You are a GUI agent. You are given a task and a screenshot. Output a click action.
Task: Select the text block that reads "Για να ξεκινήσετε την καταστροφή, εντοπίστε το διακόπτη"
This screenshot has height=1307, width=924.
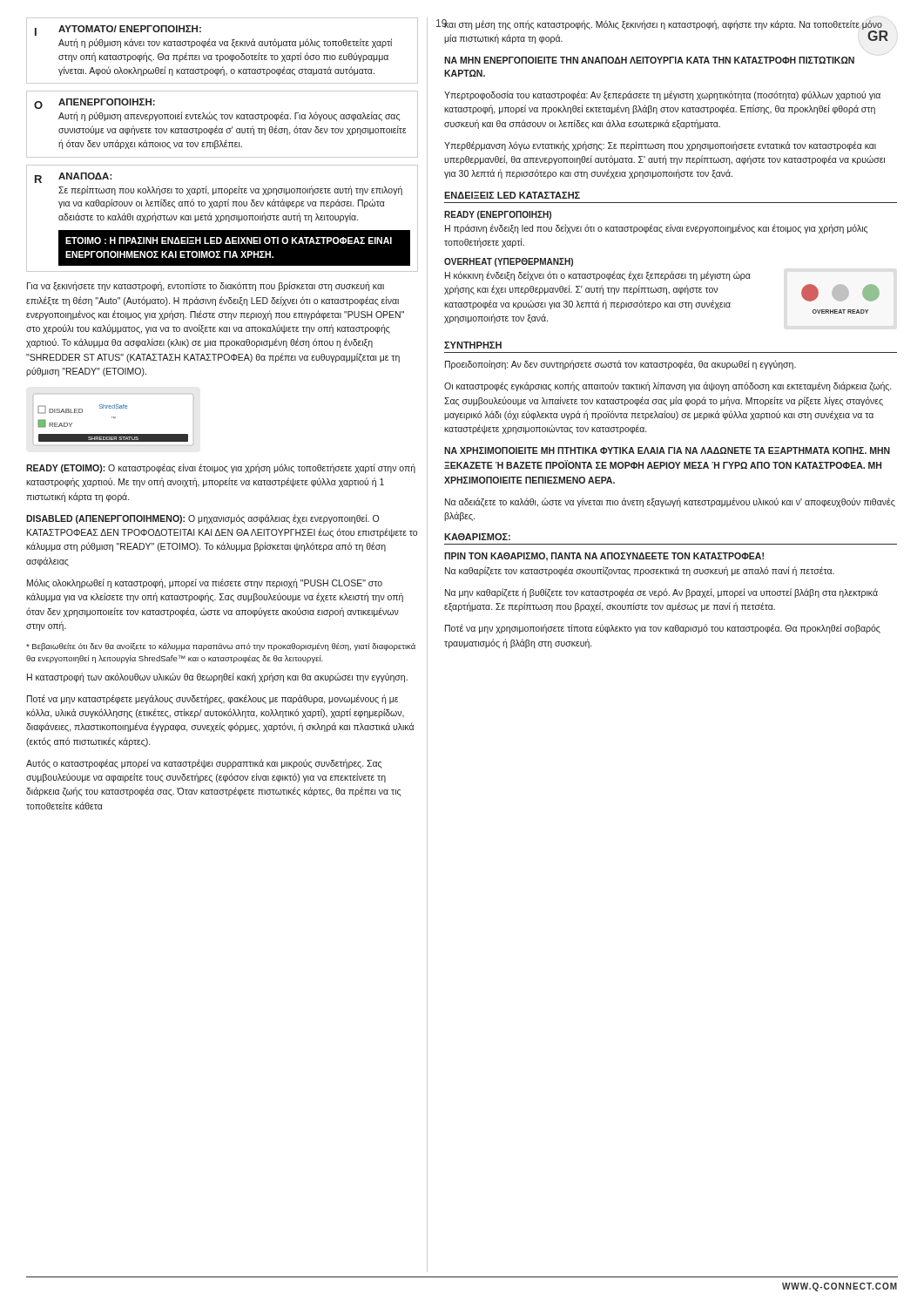pyautogui.click(x=215, y=329)
